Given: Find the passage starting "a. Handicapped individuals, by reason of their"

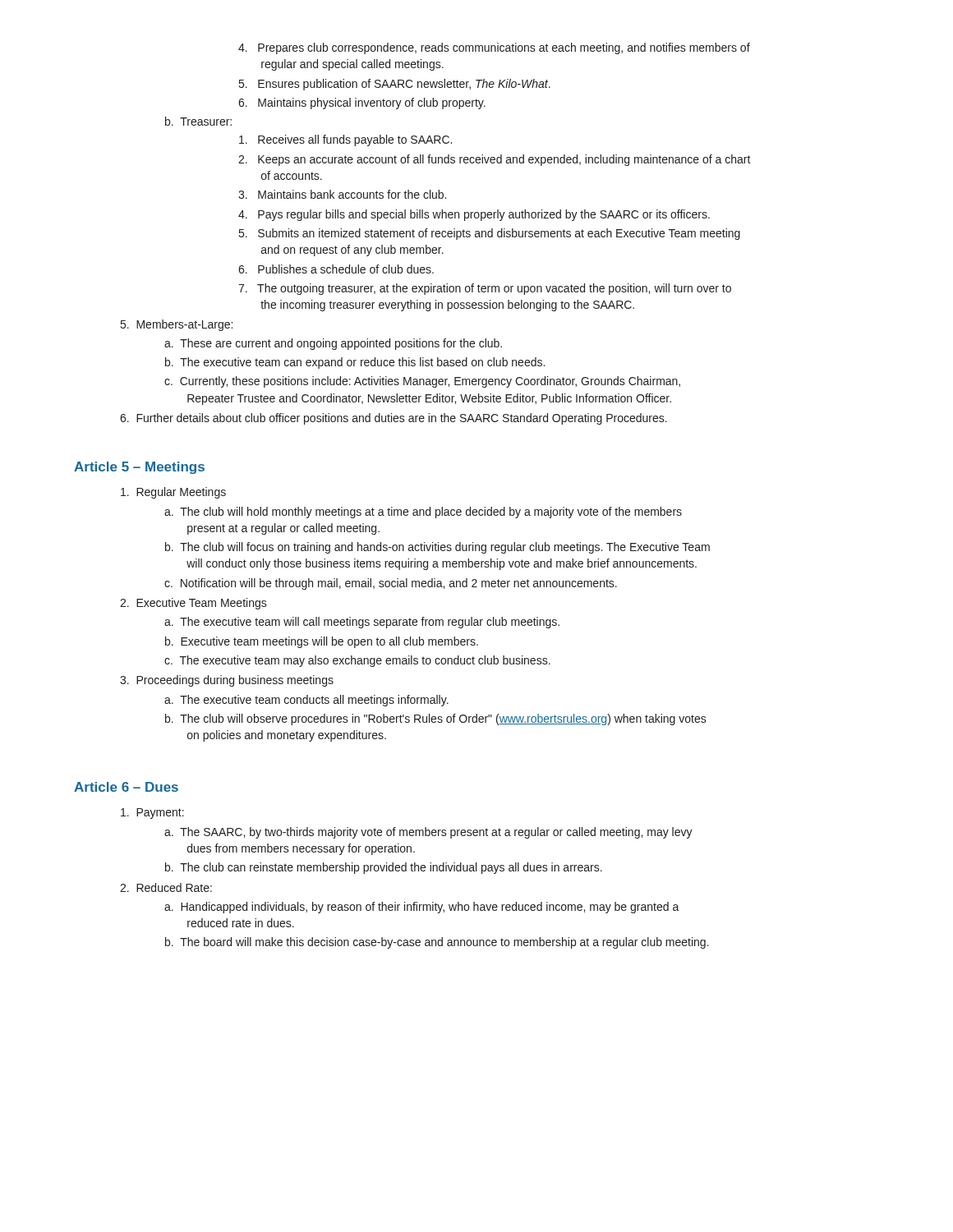Looking at the screenshot, I should pyautogui.click(x=422, y=915).
